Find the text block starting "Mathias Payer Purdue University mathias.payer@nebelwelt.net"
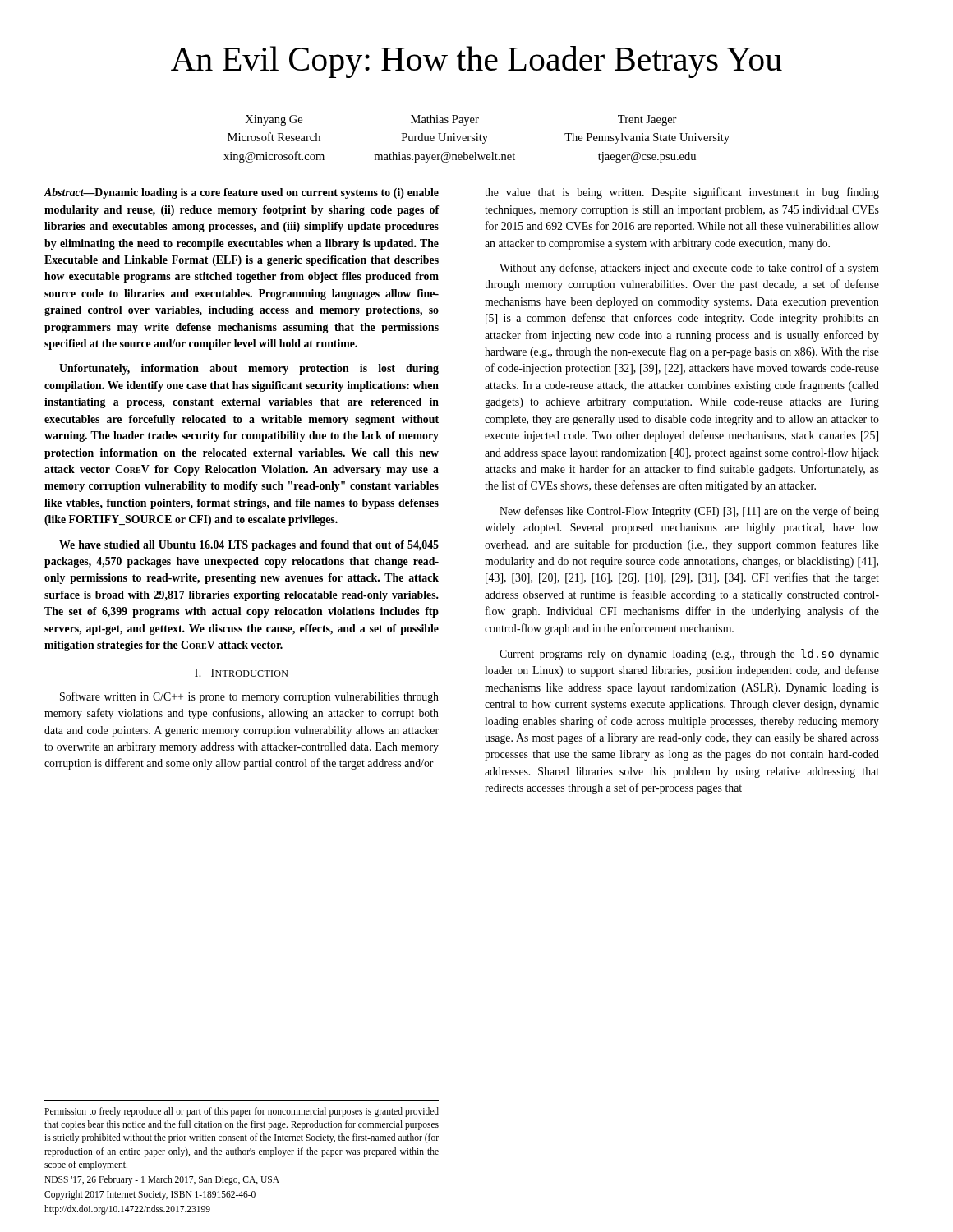The width and height of the screenshot is (953, 1232). click(x=445, y=138)
